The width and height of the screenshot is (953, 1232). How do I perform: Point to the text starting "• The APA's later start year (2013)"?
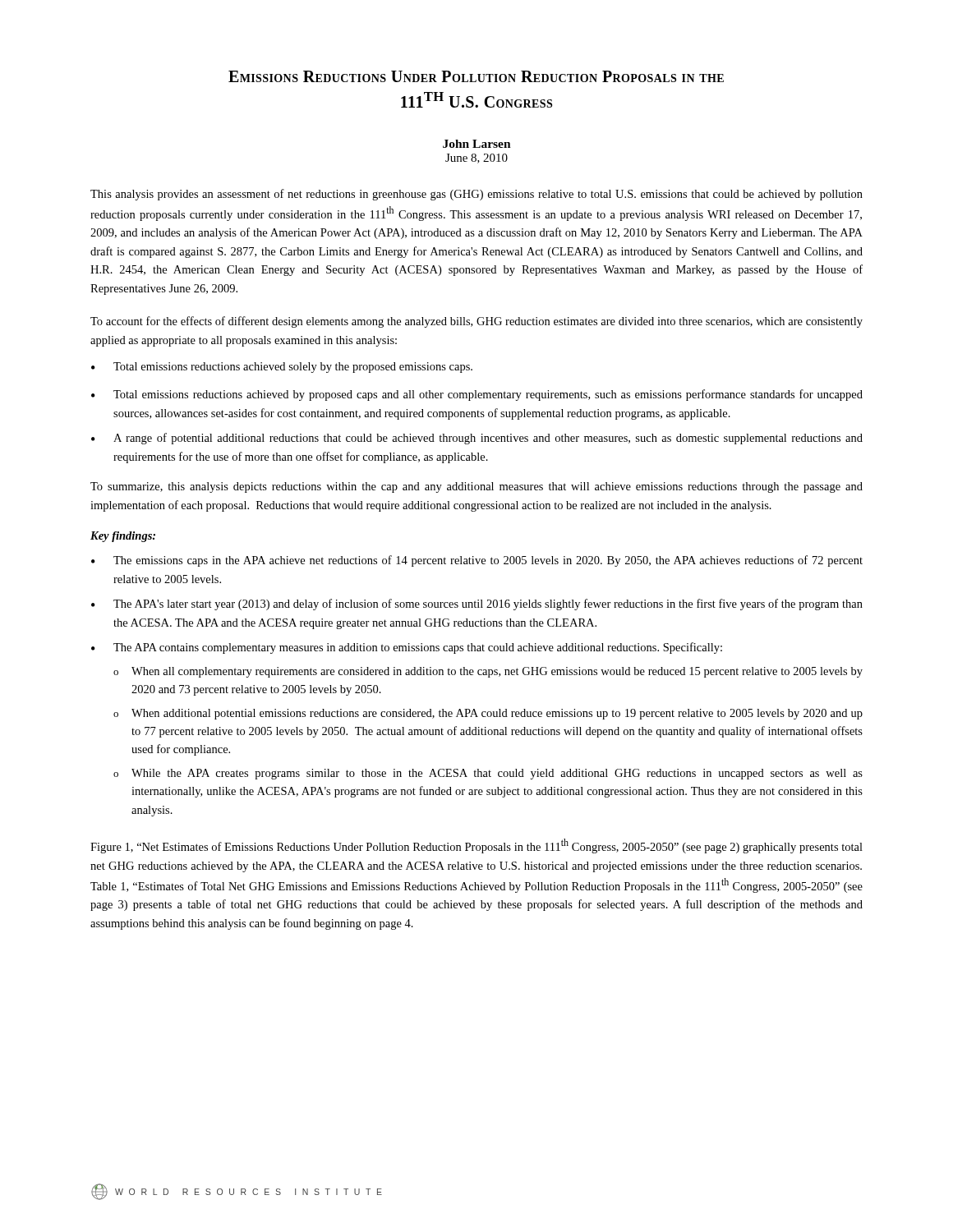point(476,613)
